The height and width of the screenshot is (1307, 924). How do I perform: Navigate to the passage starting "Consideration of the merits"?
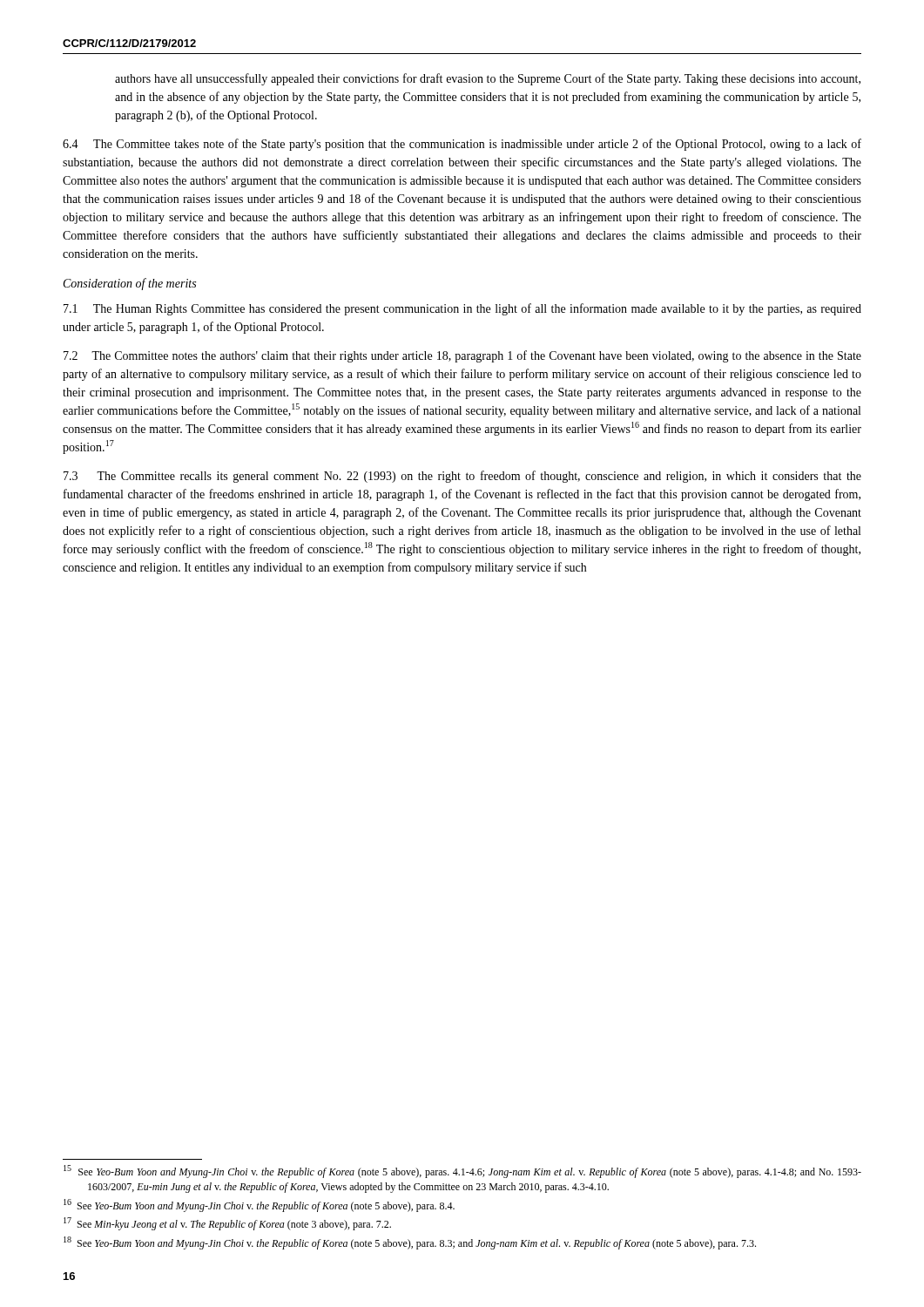tap(130, 284)
